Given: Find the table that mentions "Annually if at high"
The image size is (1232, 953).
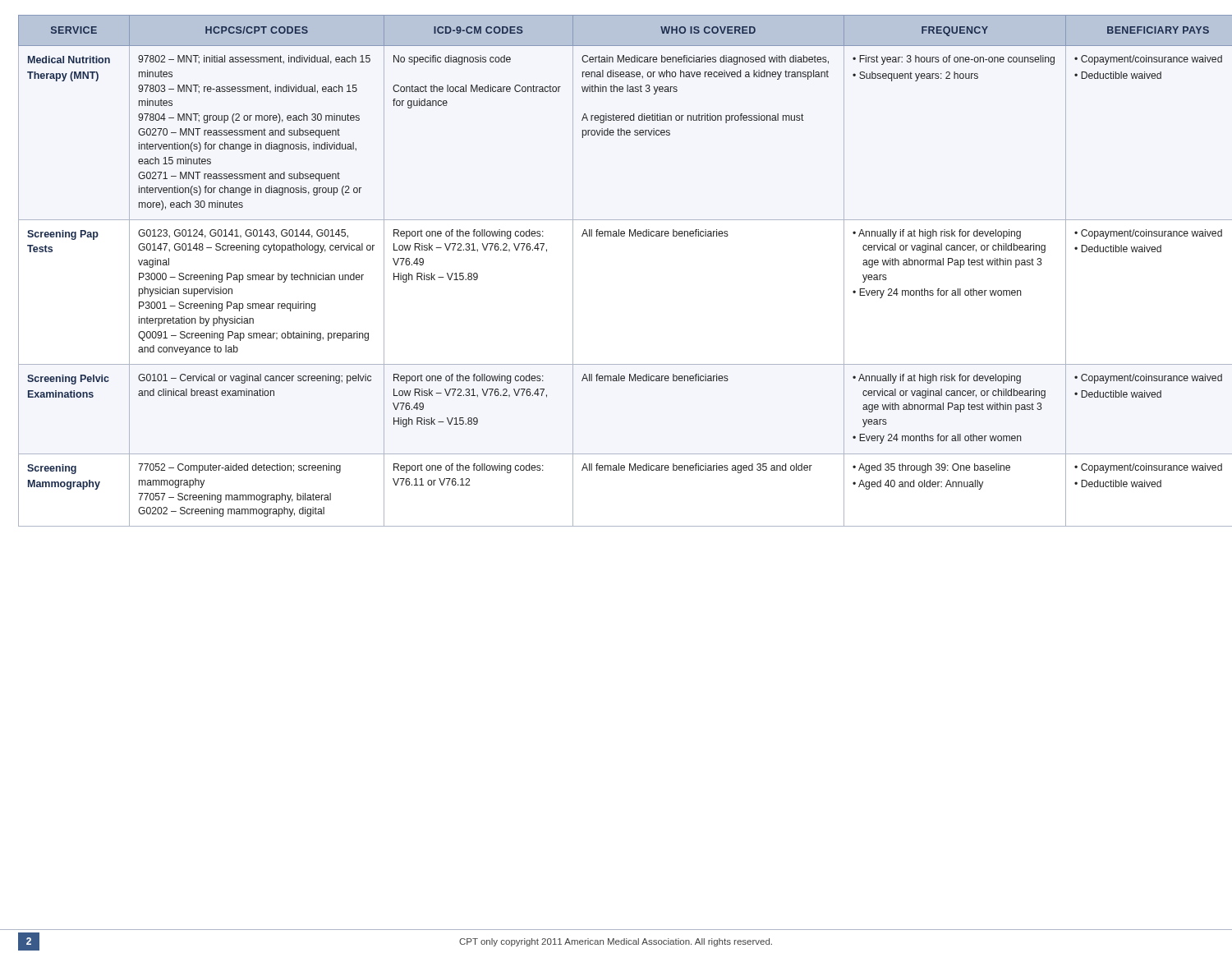Looking at the screenshot, I should click(x=616, y=271).
